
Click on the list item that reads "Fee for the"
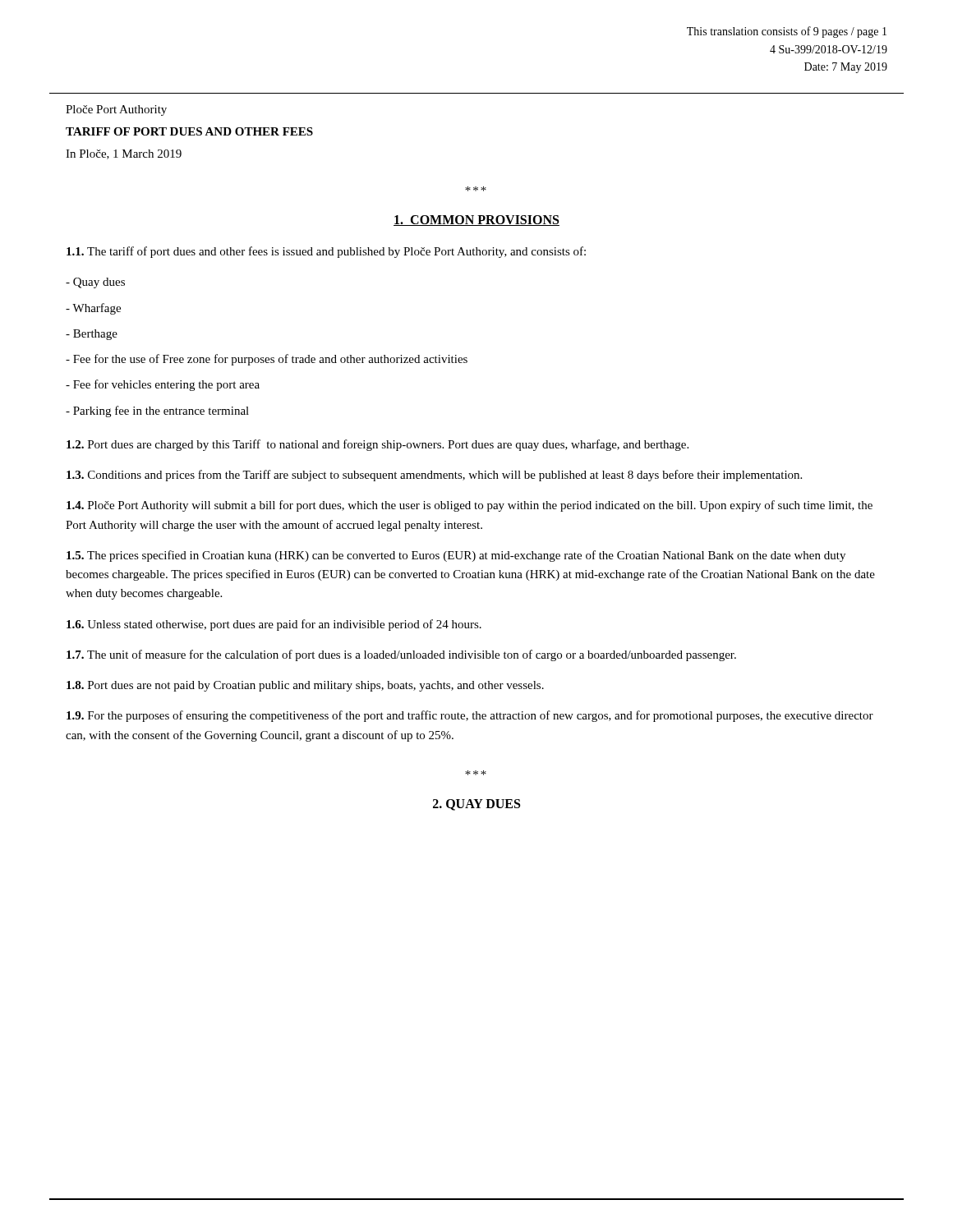click(267, 359)
